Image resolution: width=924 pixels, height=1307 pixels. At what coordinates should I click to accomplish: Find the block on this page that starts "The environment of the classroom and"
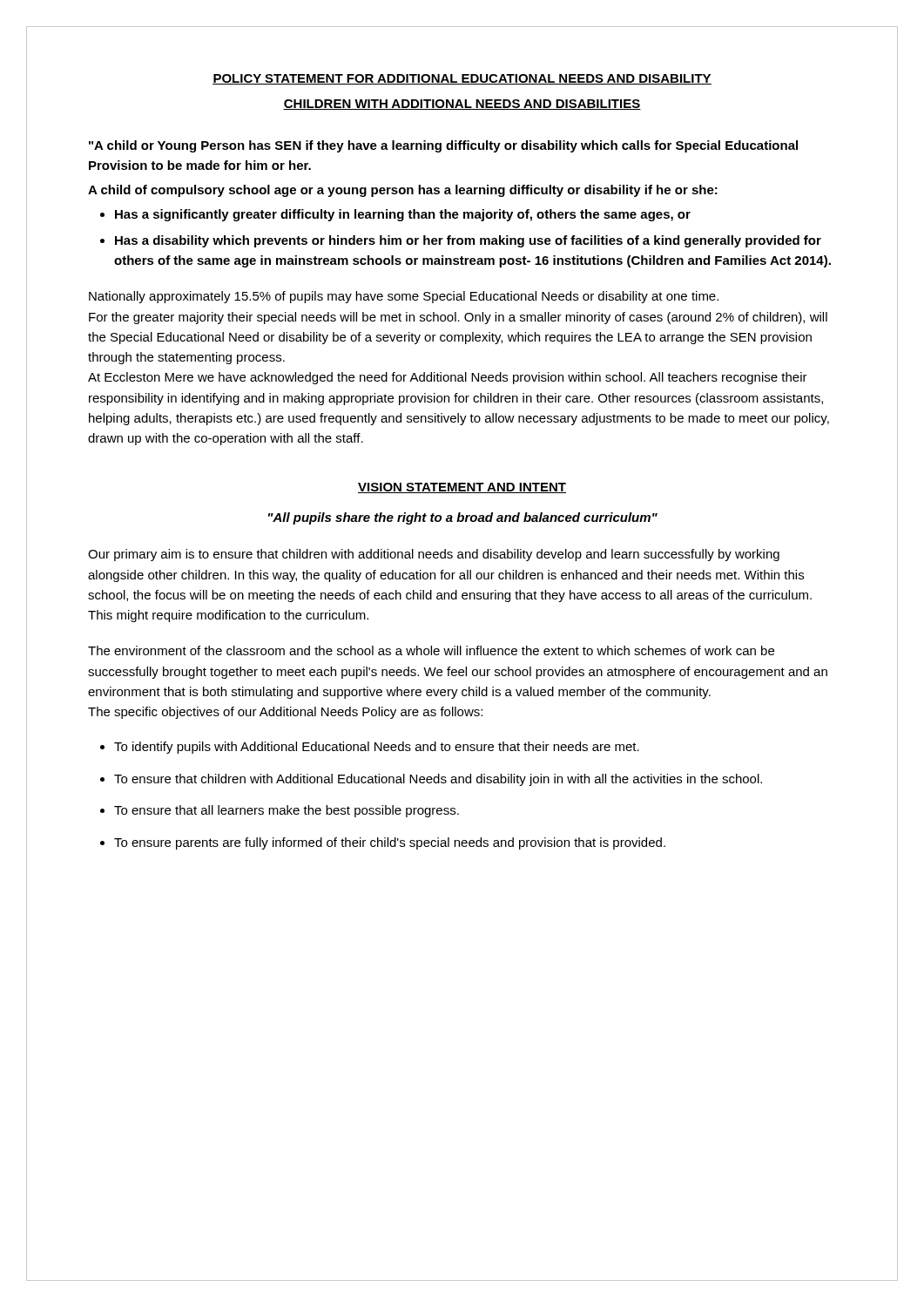[x=458, y=681]
